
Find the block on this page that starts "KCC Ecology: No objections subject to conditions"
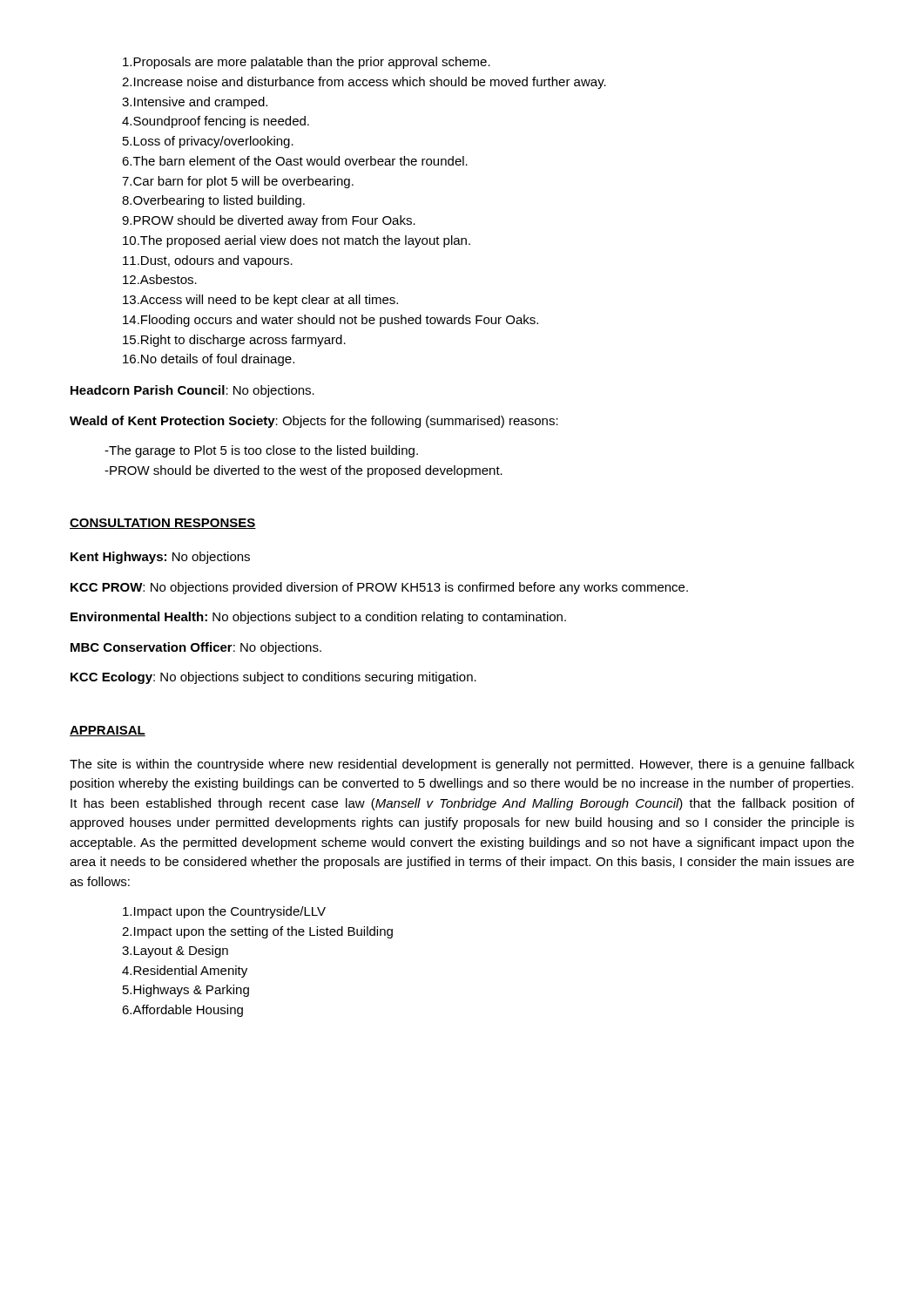[273, 677]
